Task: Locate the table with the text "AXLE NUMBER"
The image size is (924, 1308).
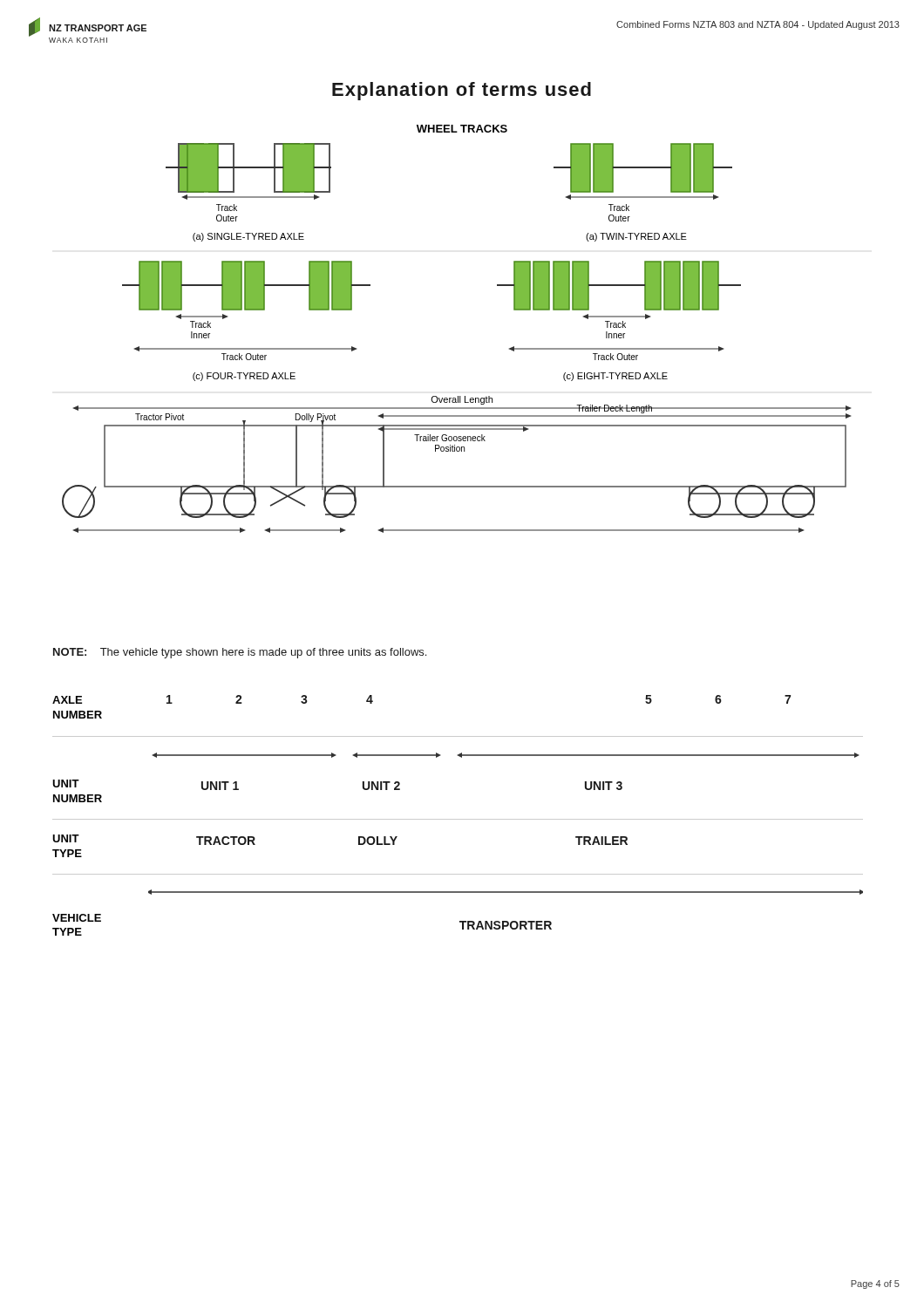Action: pyautogui.click(x=458, y=816)
